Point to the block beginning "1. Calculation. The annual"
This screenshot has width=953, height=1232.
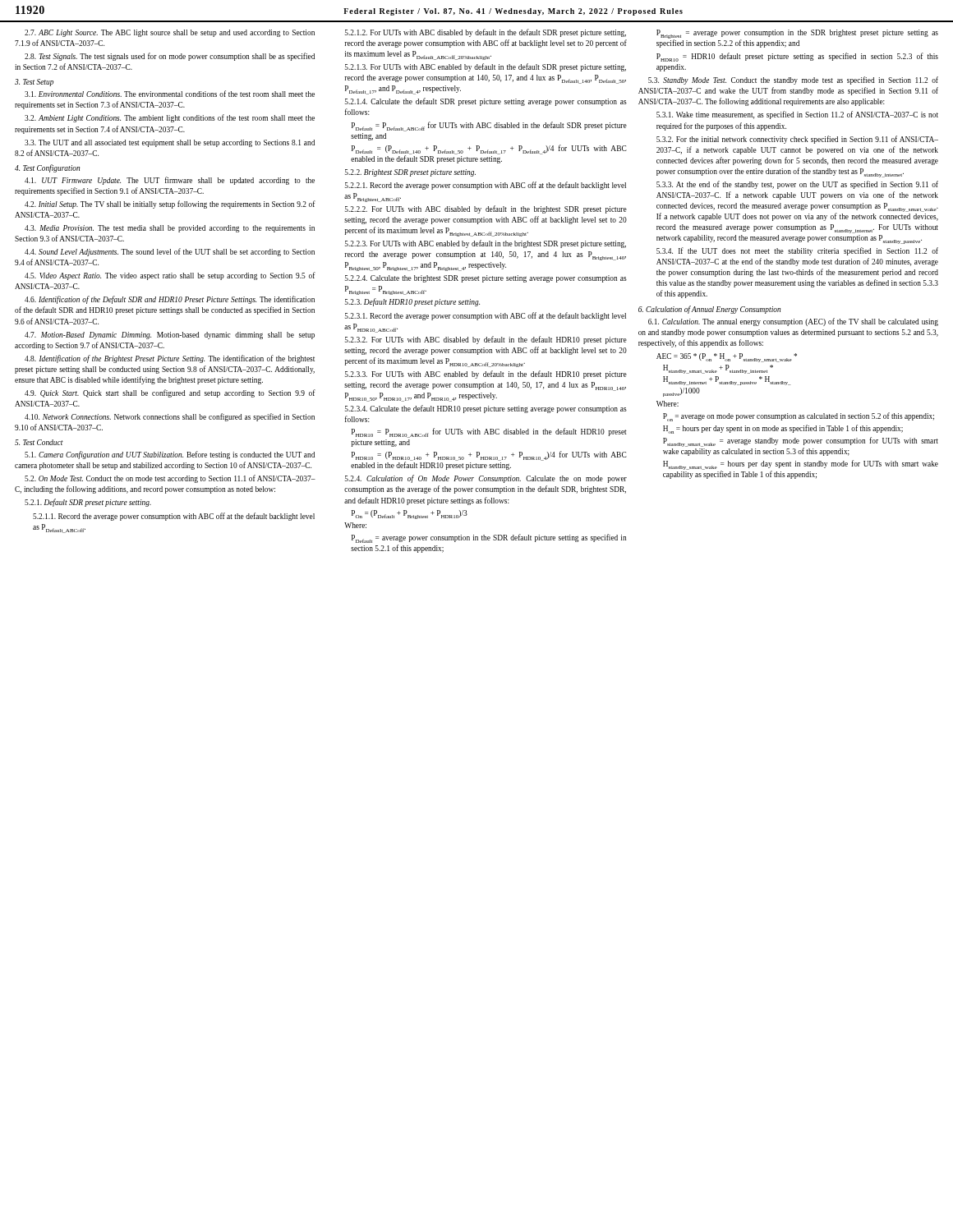tap(793, 322)
